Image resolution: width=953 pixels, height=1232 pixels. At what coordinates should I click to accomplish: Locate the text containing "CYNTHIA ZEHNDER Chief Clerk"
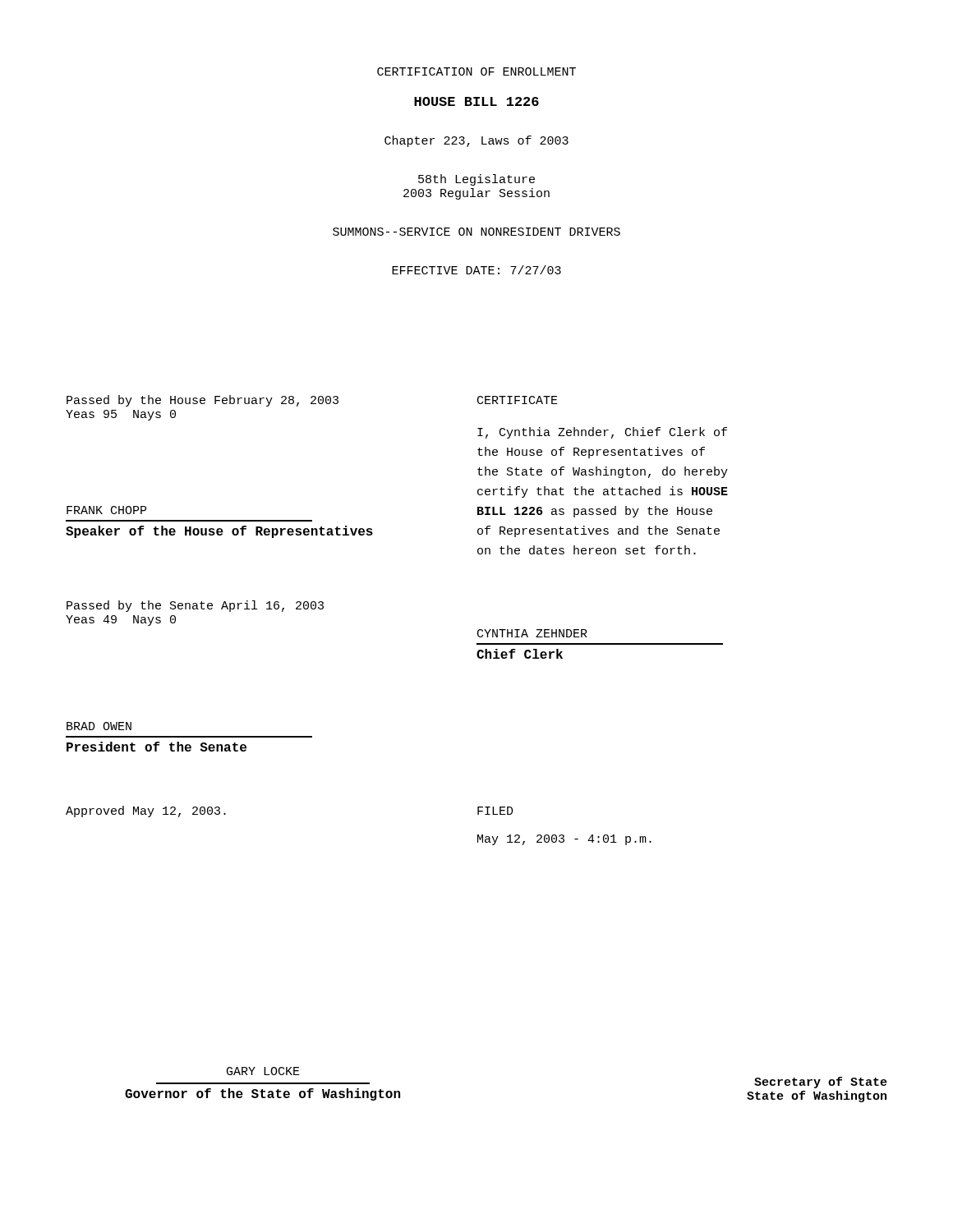(x=600, y=645)
